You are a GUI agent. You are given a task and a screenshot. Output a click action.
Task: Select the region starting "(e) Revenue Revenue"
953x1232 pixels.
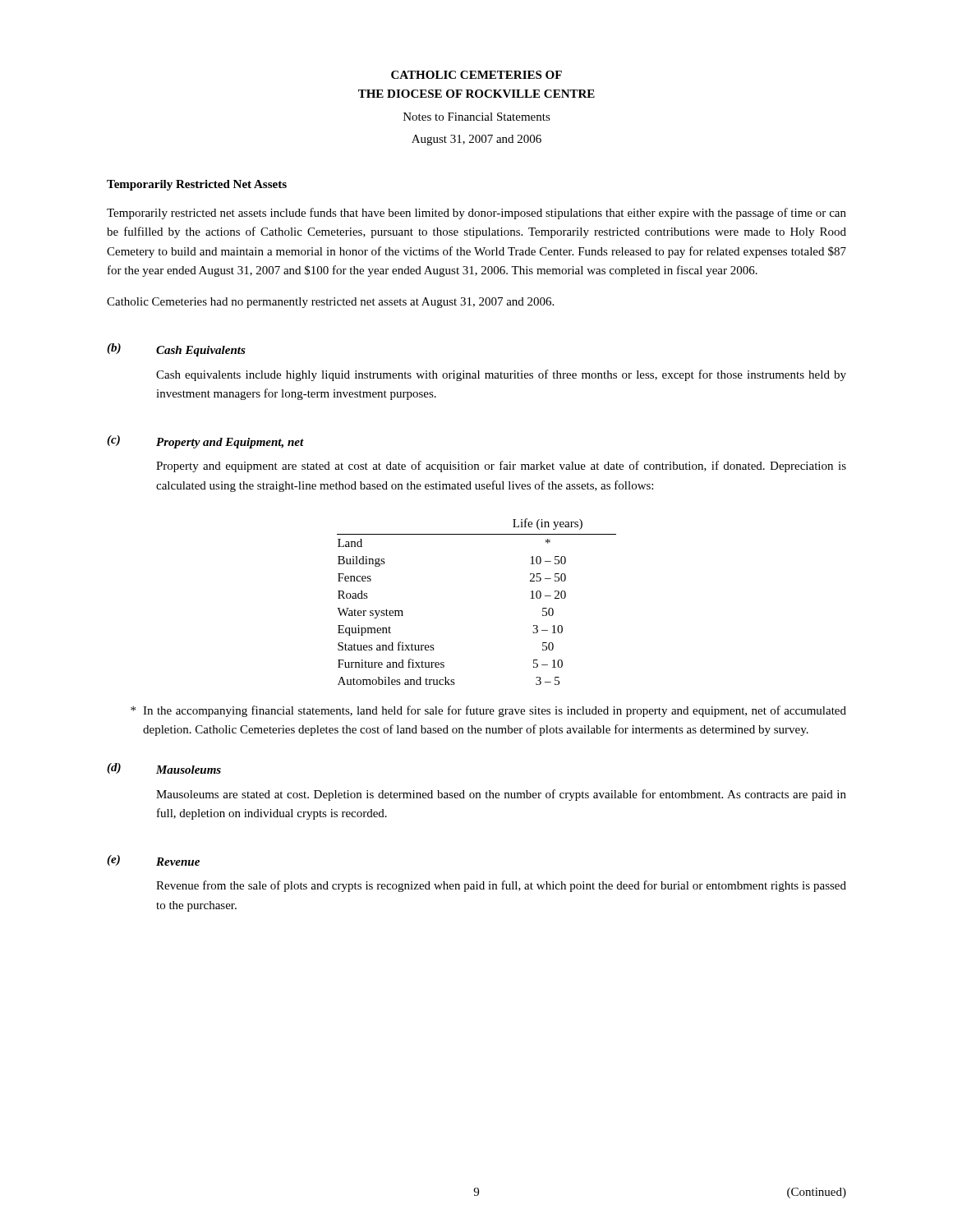coord(476,877)
